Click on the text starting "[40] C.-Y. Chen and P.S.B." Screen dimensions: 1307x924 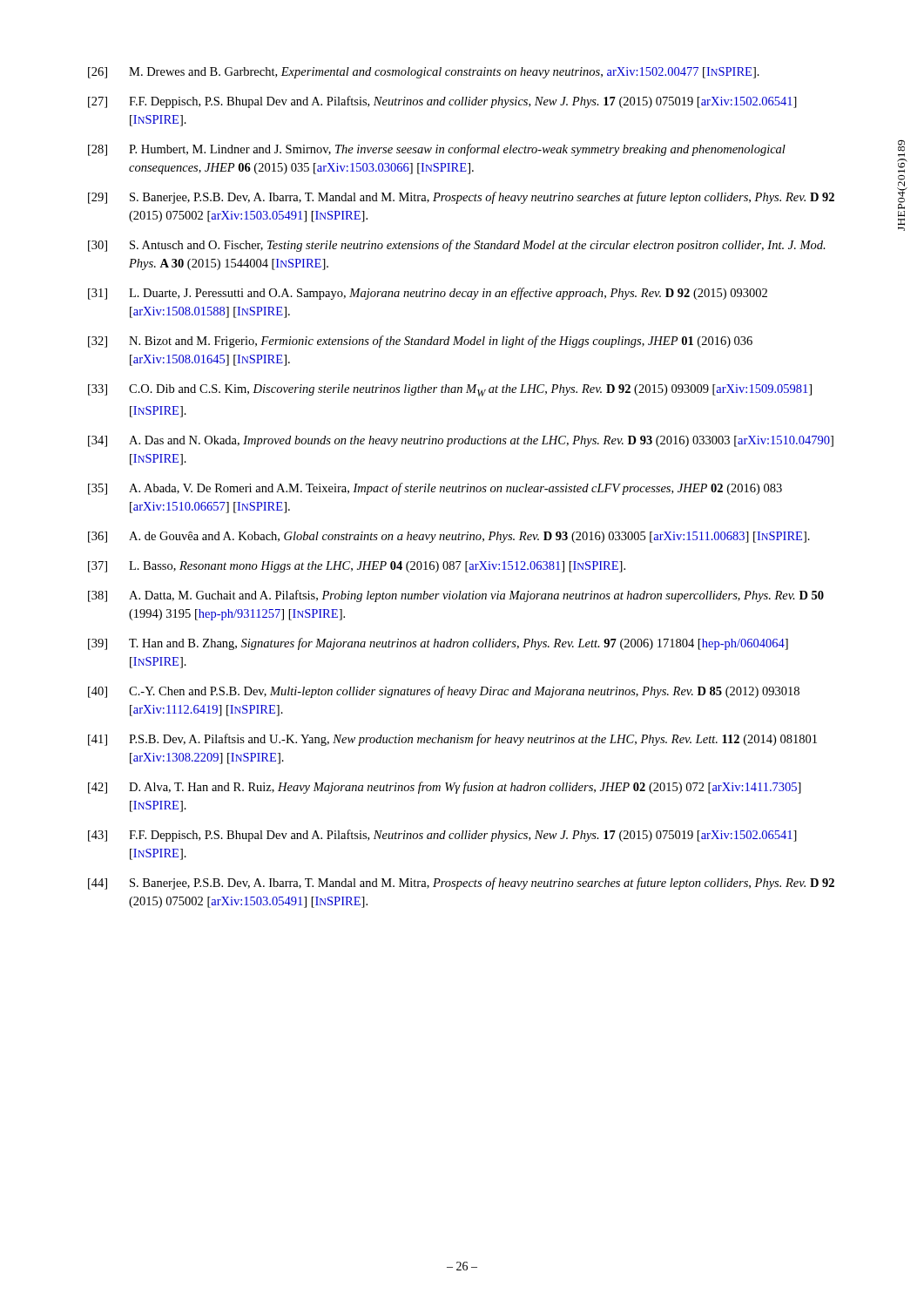(462, 700)
